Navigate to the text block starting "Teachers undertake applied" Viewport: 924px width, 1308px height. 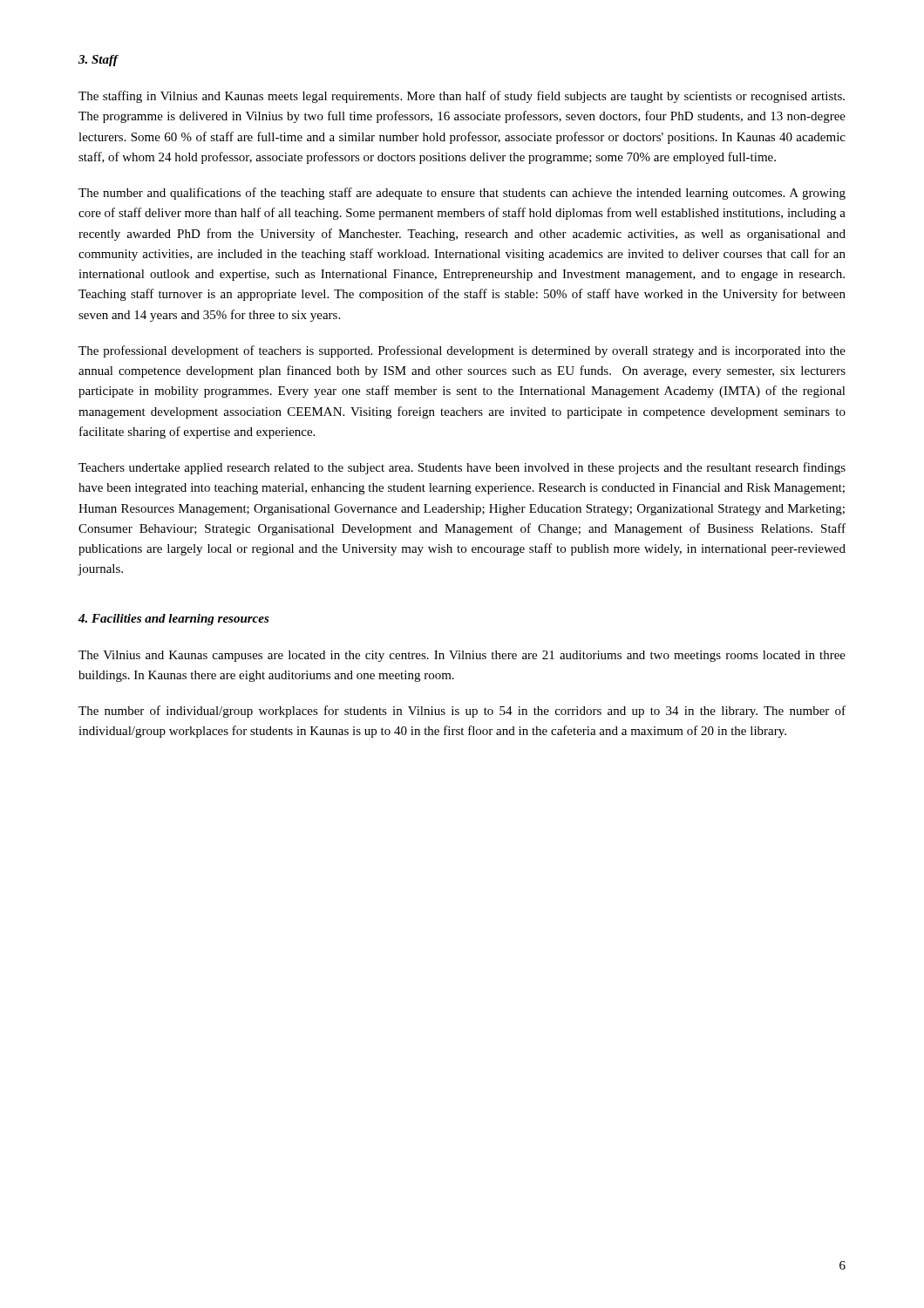pos(462,518)
